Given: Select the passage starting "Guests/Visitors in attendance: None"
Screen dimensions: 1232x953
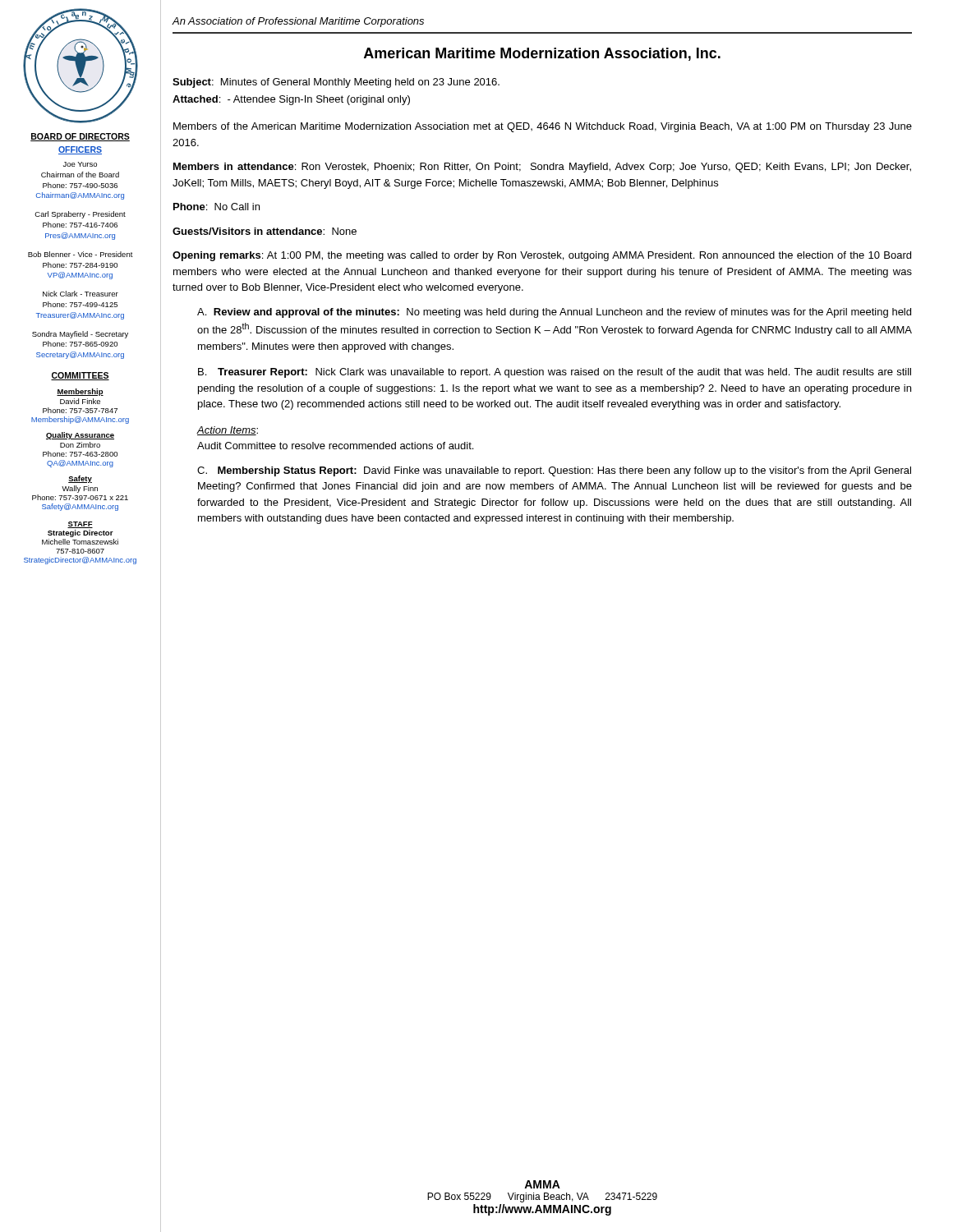Looking at the screenshot, I should (265, 231).
